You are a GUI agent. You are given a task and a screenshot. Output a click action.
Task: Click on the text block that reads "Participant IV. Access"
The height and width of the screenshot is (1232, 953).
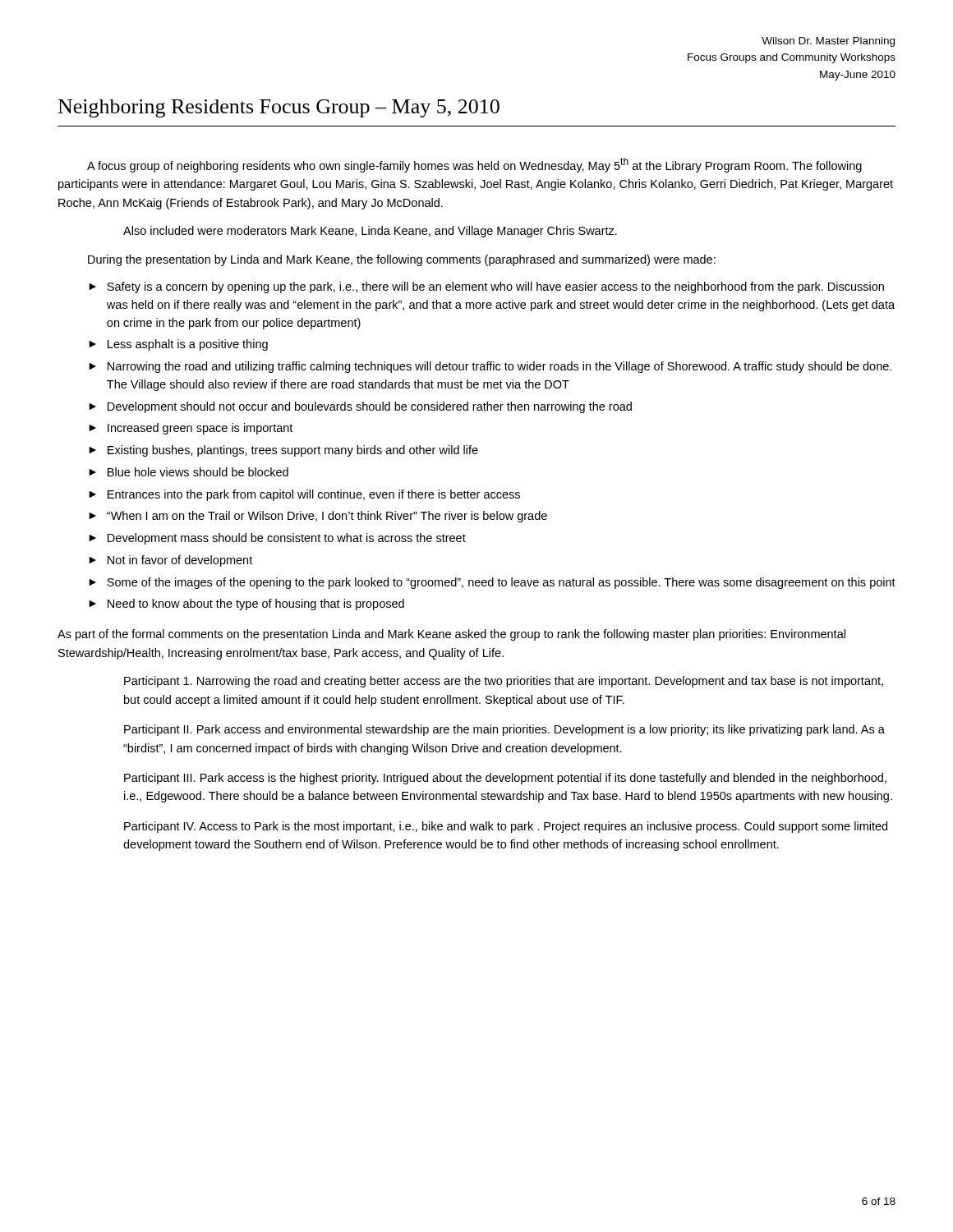(506, 835)
